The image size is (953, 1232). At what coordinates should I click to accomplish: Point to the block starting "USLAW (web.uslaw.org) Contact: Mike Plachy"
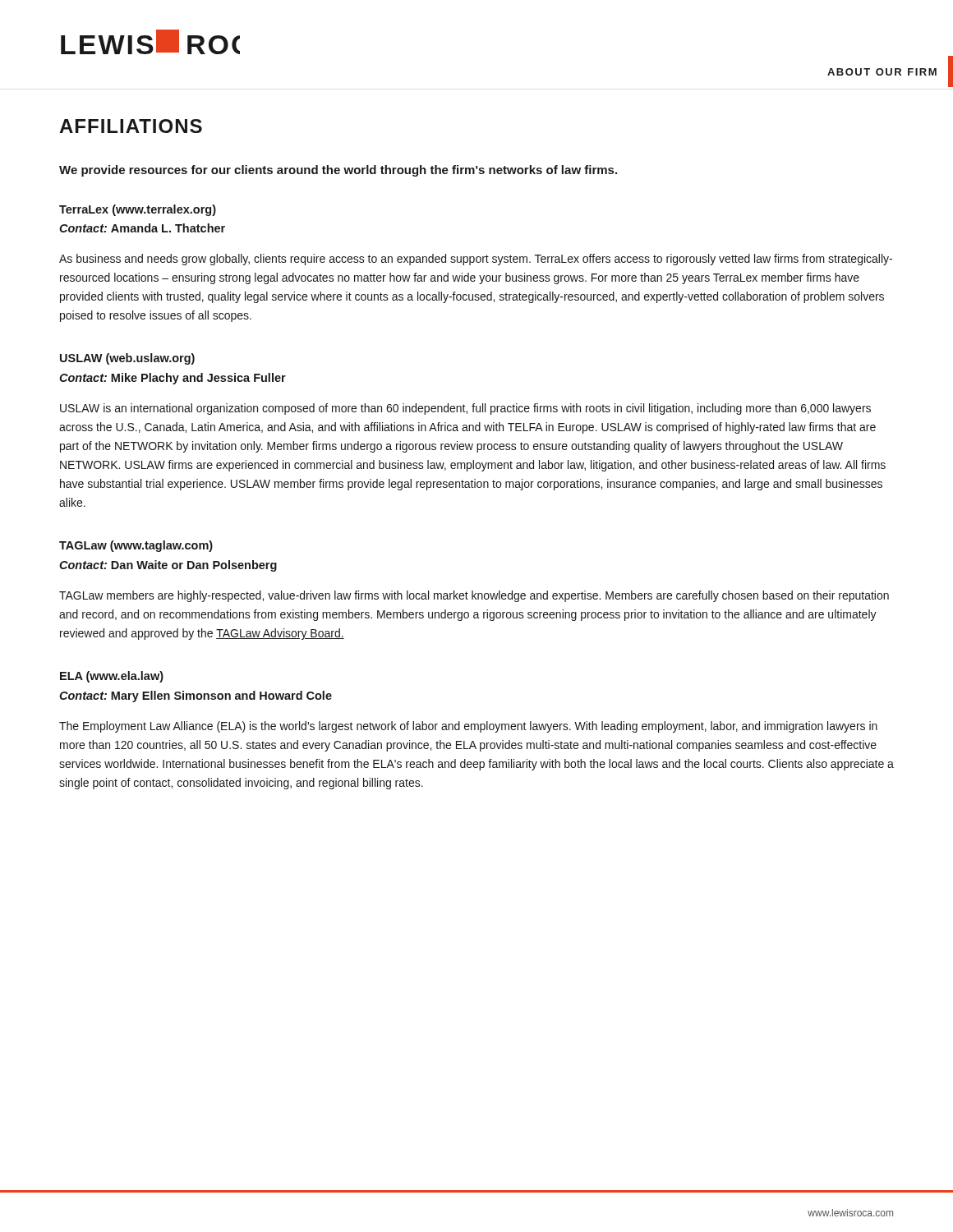click(x=127, y=359)
